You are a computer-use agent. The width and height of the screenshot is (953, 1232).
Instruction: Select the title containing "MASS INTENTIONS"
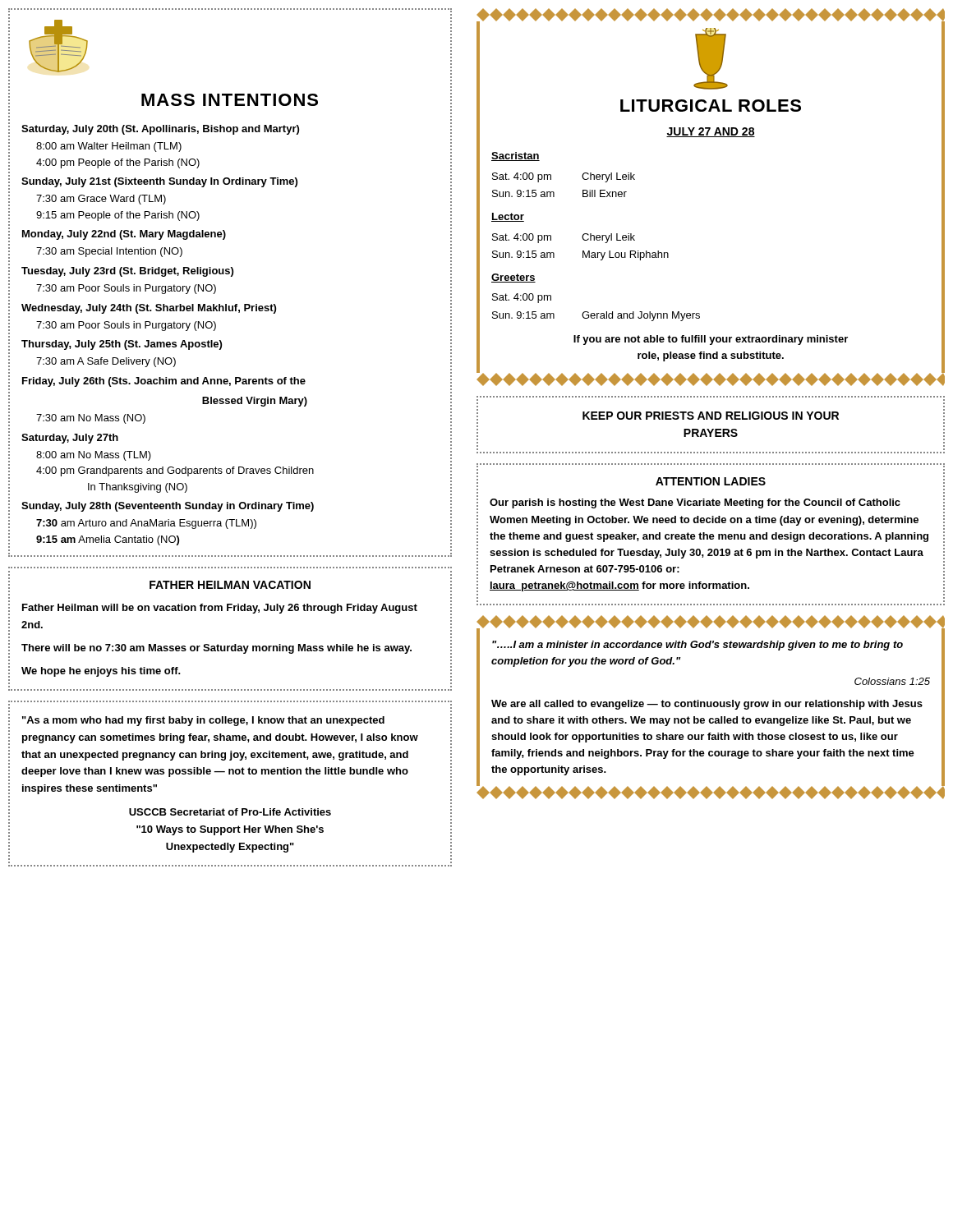pos(230,100)
